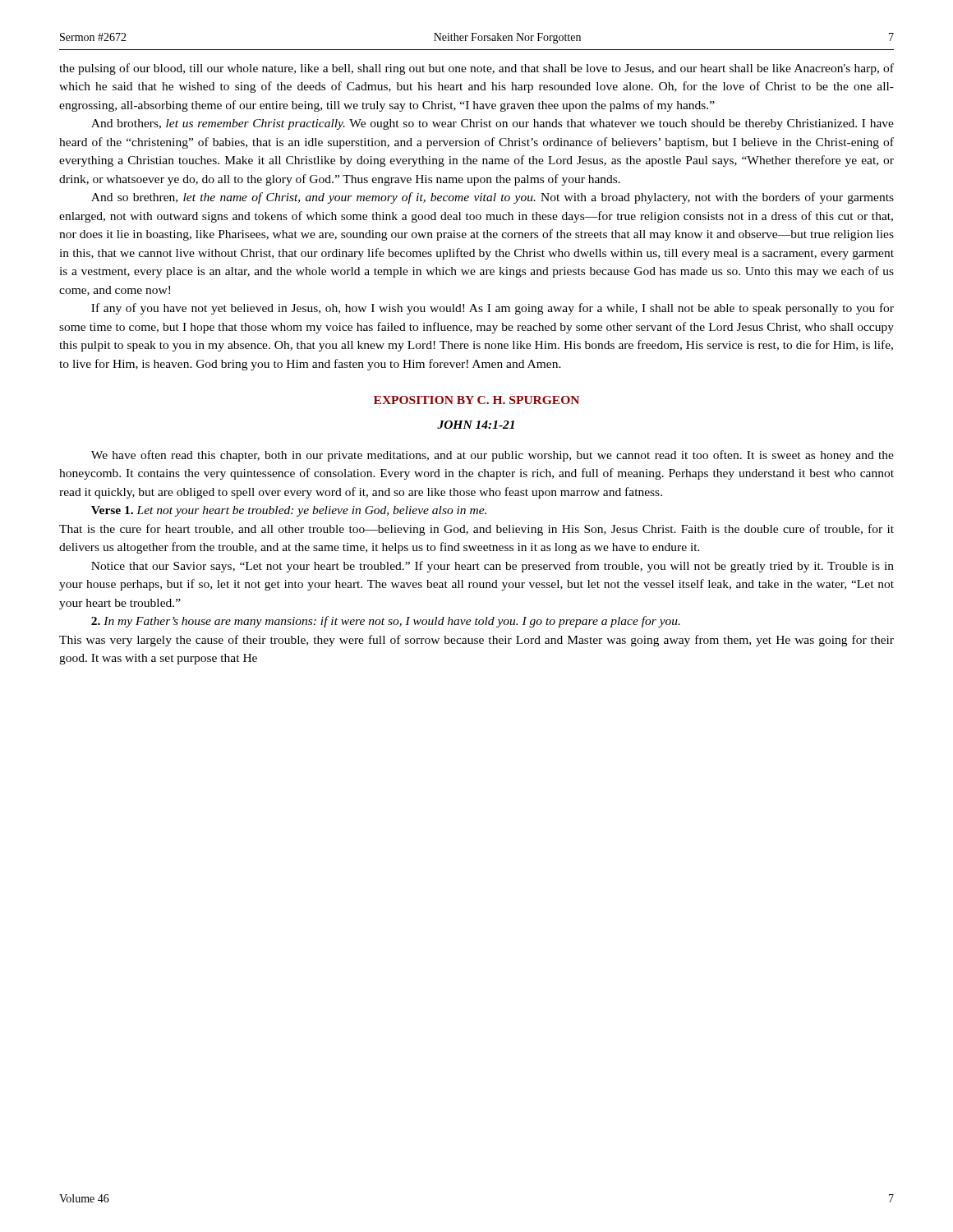Select the region starting "And brothers, let"

pos(476,151)
